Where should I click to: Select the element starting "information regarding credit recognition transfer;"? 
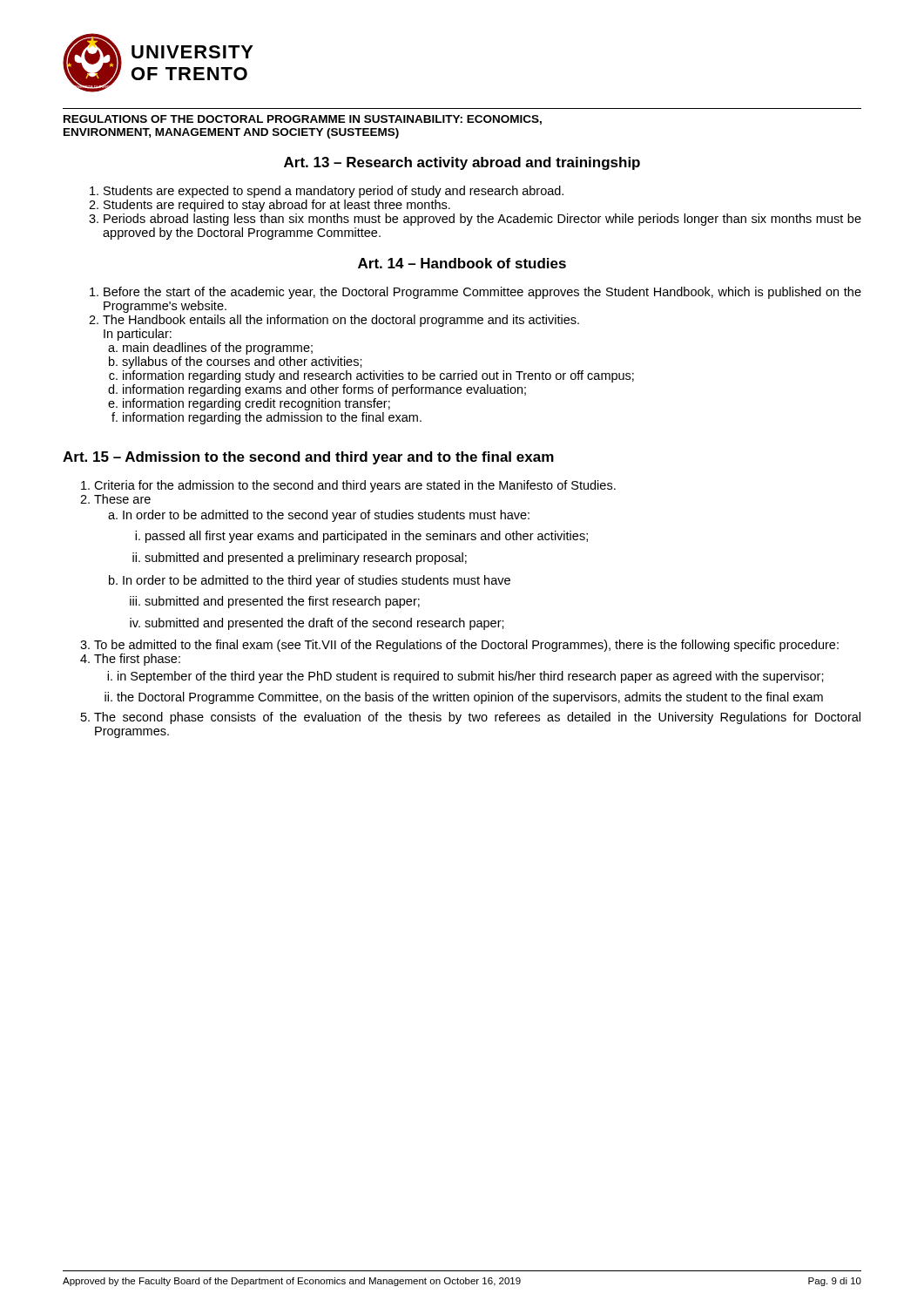pos(492,403)
